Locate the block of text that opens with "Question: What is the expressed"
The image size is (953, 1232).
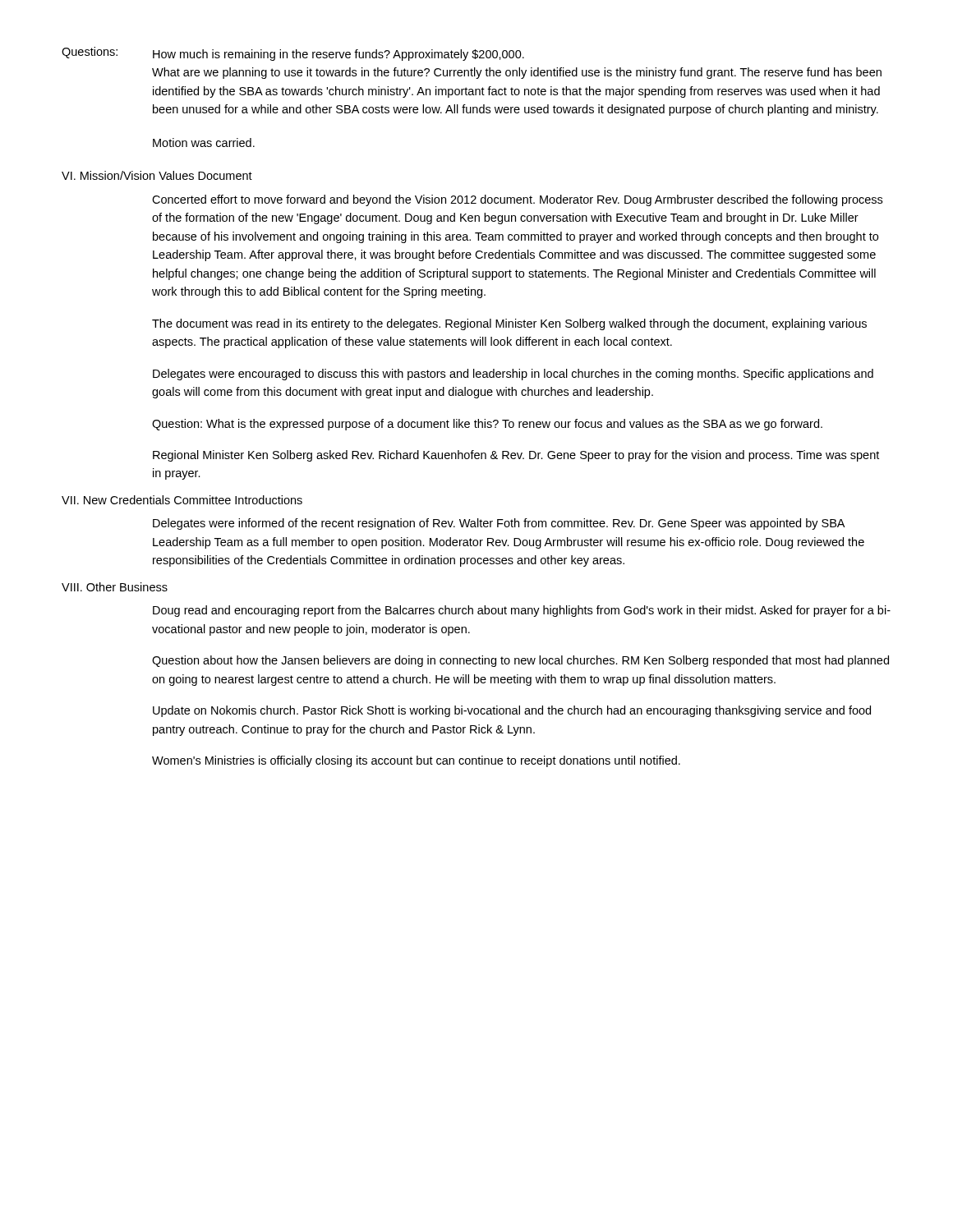pos(488,423)
